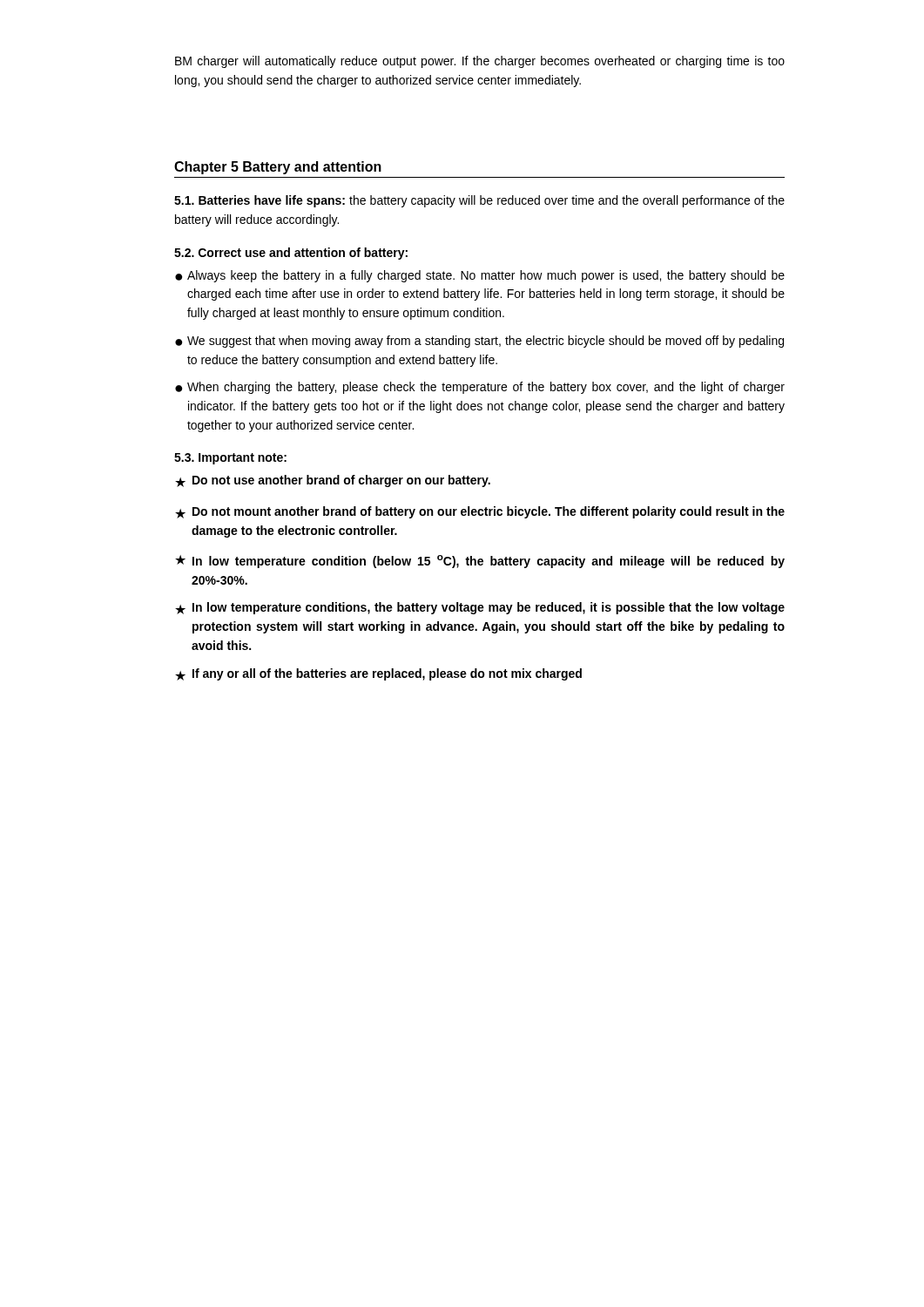Find "5.2. Correct use and attention of battery:" on this page
The width and height of the screenshot is (924, 1307).
click(x=291, y=252)
